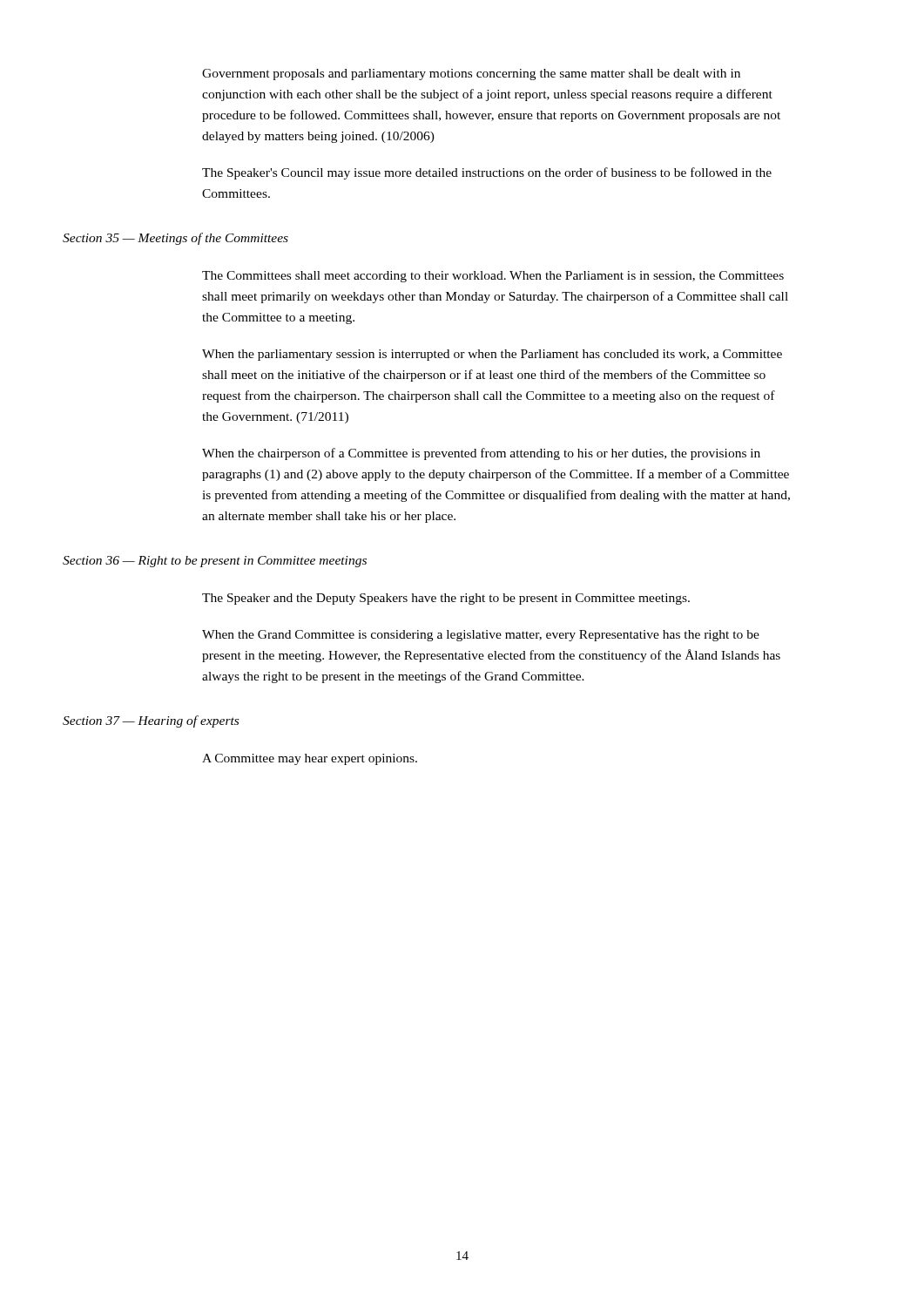The width and height of the screenshot is (924, 1307).
Task: Find the text block containing "When the chairperson of a Committee is"
Action: [x=496, y=484]
